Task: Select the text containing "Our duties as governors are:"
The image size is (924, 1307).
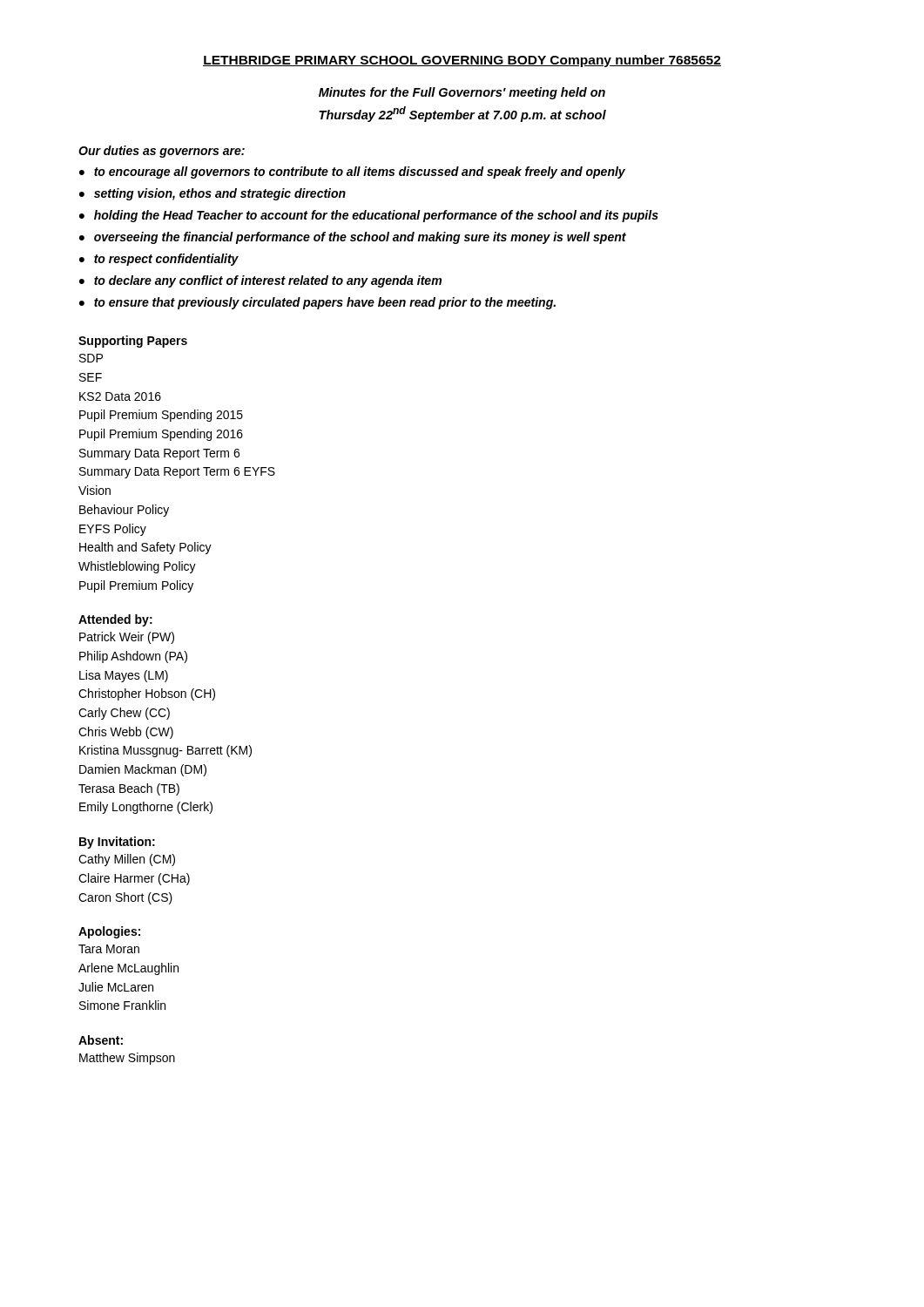Action: 162,151
